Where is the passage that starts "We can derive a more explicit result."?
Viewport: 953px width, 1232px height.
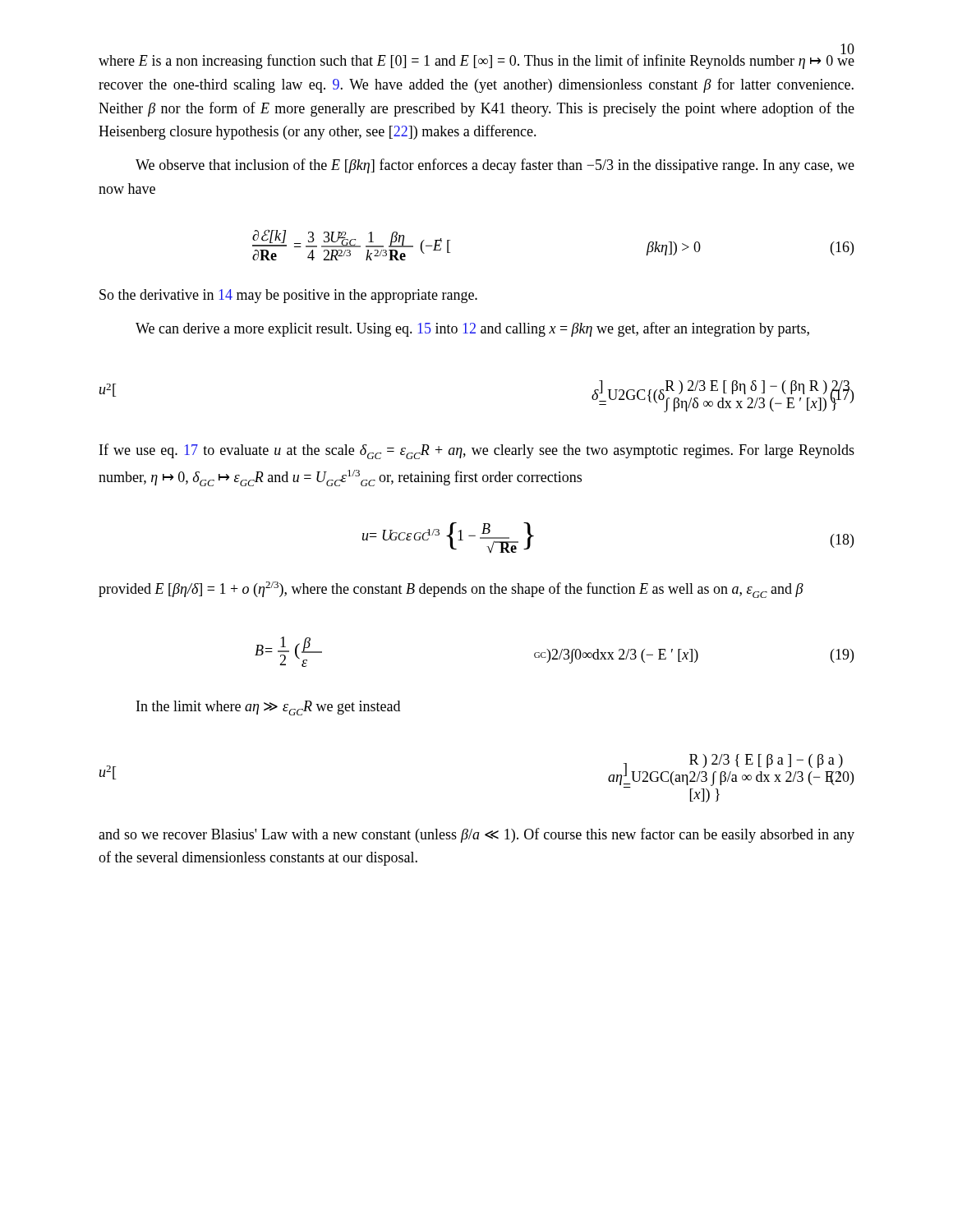coord(476,329)
